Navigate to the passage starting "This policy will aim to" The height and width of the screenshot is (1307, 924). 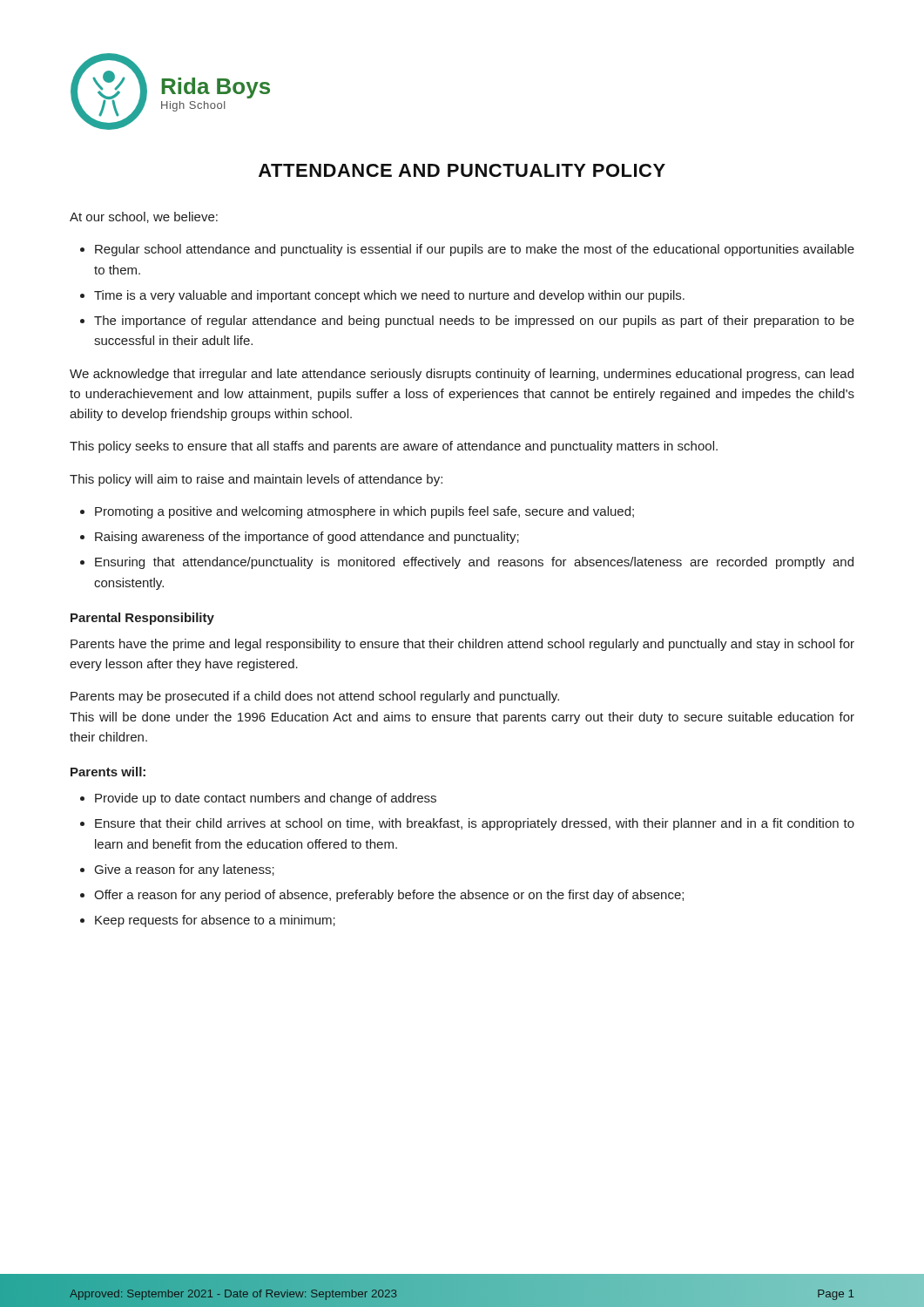pos(257,478)
